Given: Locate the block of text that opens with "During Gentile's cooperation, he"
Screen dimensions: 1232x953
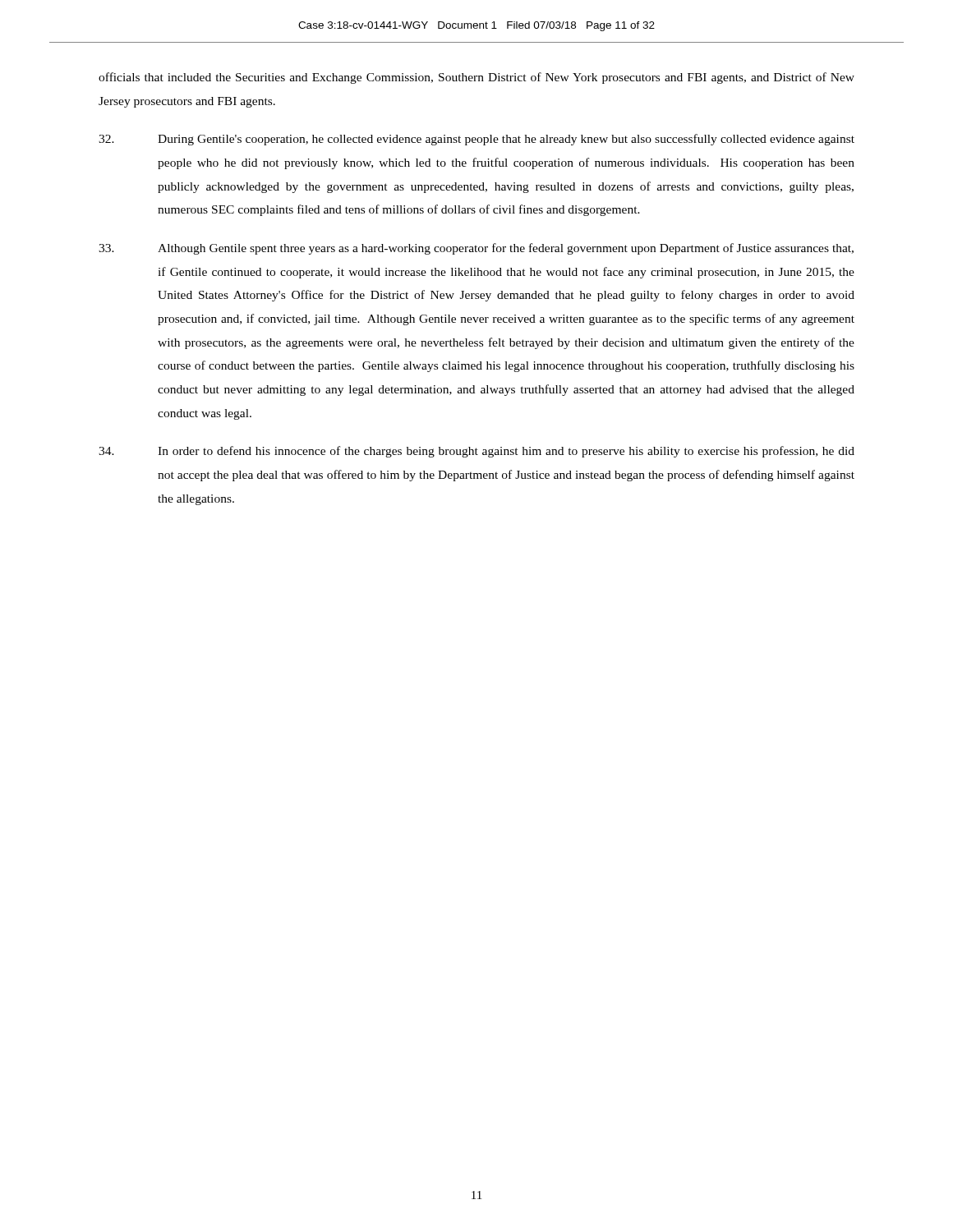Looking at the screenshot, I should [476, 175].
